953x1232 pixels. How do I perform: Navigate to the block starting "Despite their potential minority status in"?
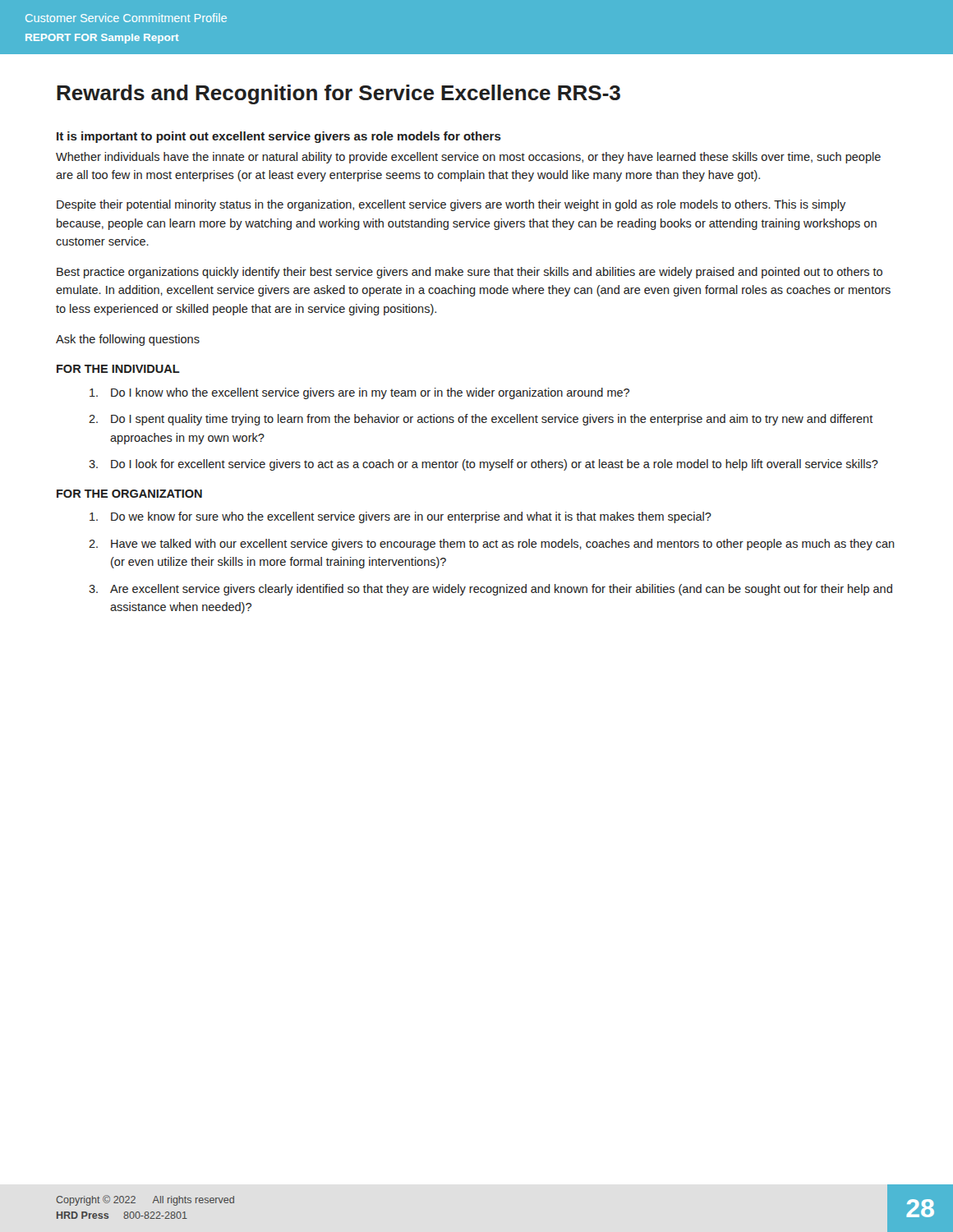(466, 223)
